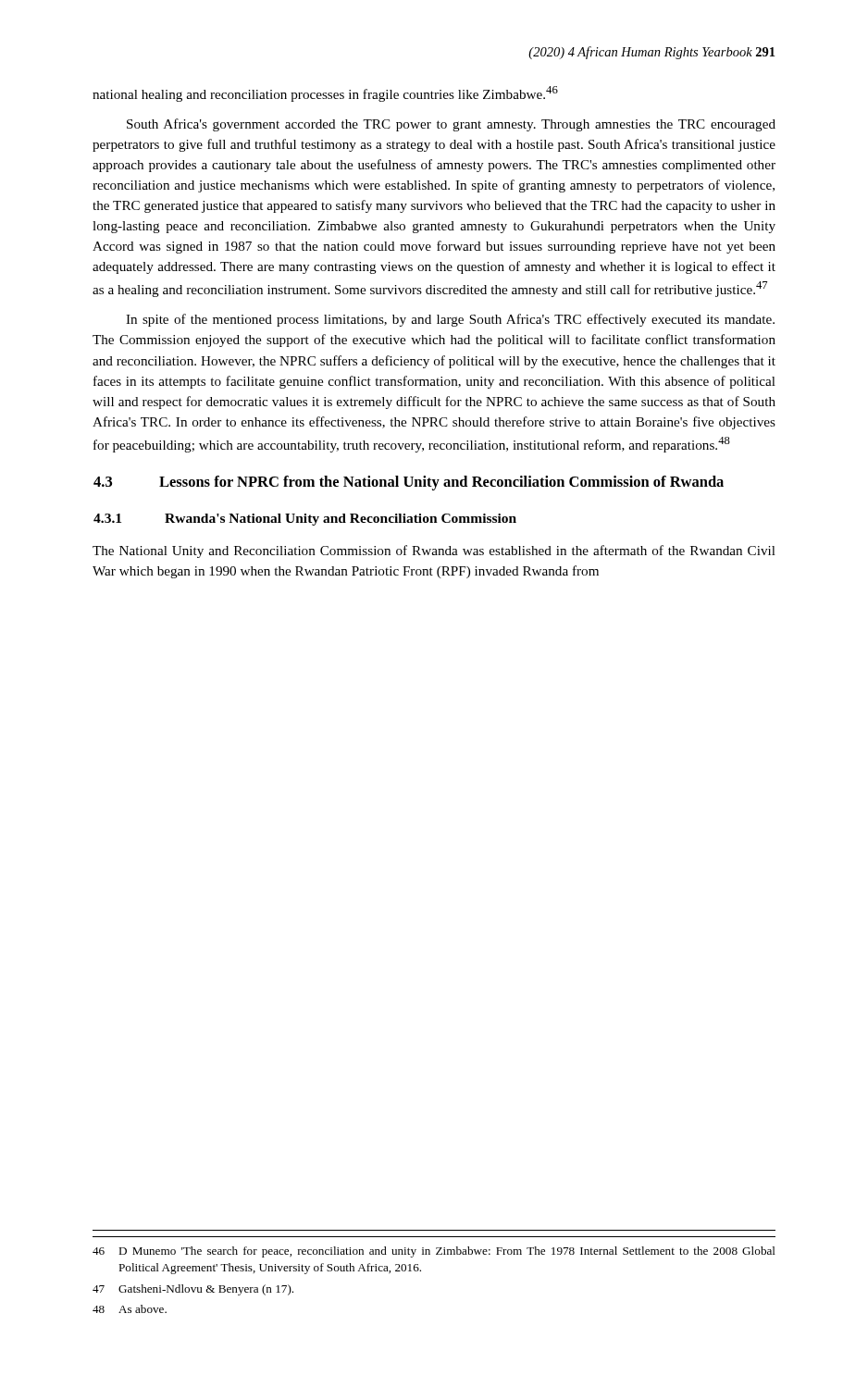Locate the text block containing "In spite of the mentioned process limitations, by"

[434, 382]
